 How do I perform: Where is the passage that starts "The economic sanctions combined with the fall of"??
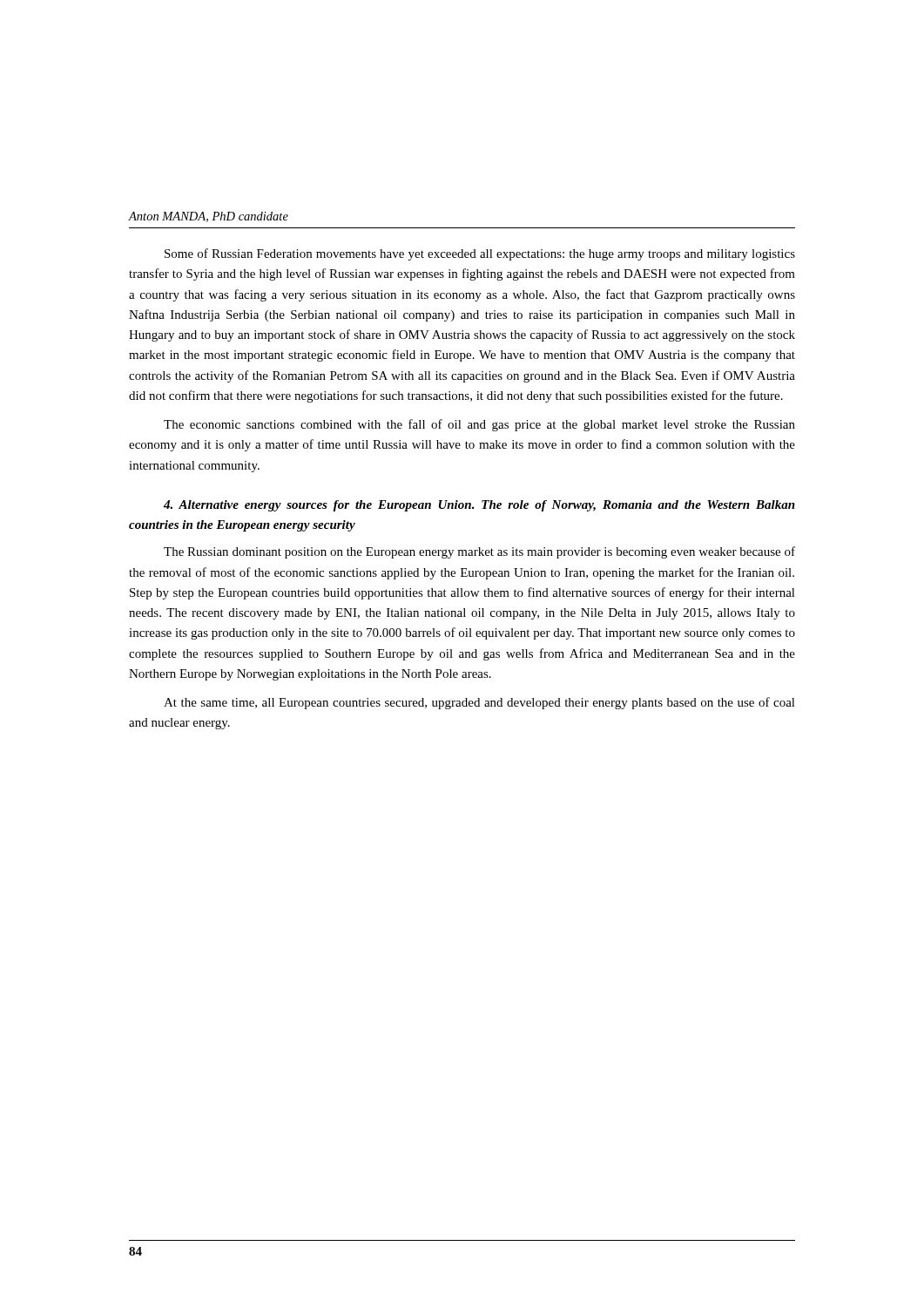462,445
